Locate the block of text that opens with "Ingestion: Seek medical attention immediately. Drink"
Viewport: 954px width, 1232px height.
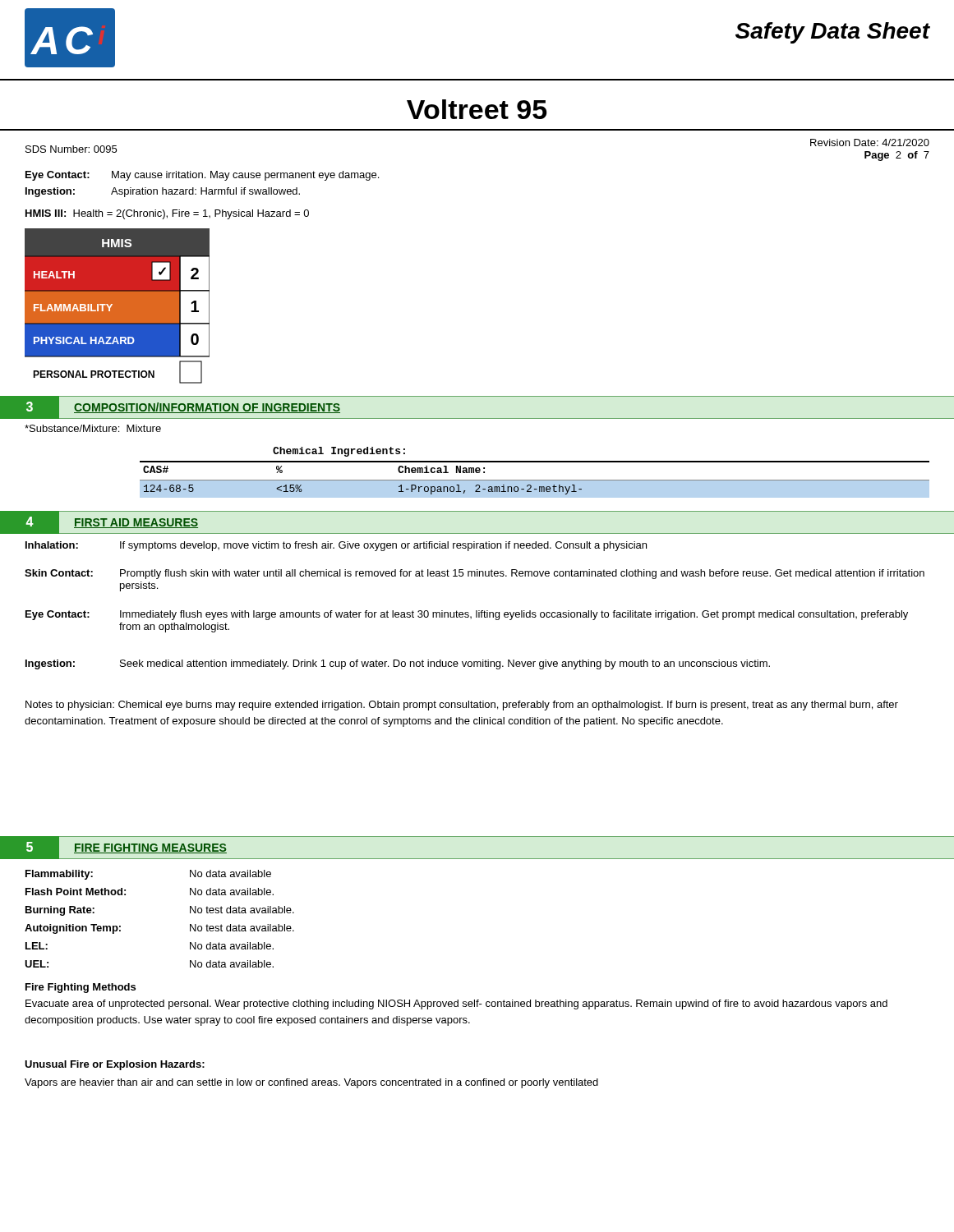(x=477, y=663)
